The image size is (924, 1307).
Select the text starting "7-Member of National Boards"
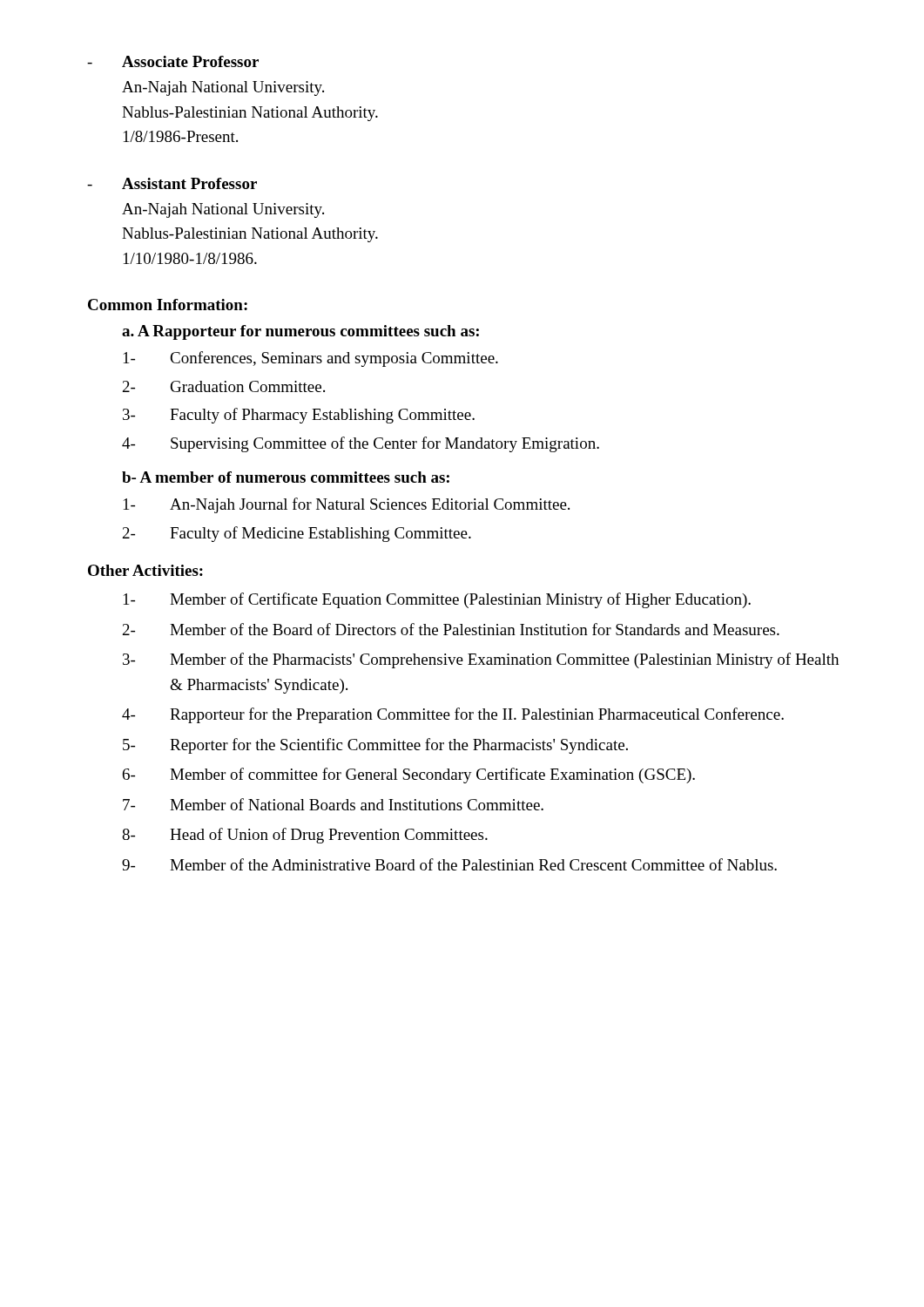488,805
